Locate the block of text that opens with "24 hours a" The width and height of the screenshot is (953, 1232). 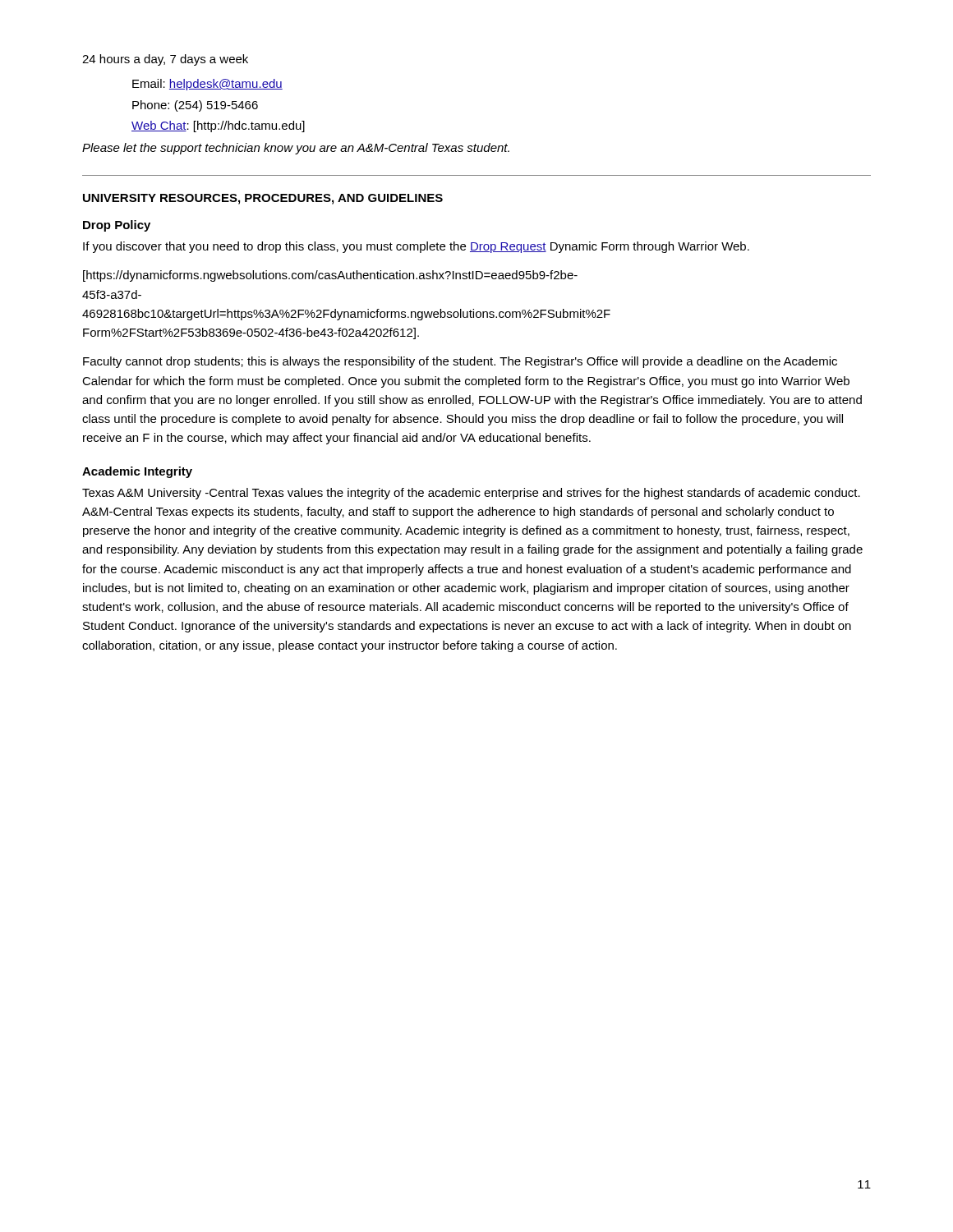click(165, 59)
